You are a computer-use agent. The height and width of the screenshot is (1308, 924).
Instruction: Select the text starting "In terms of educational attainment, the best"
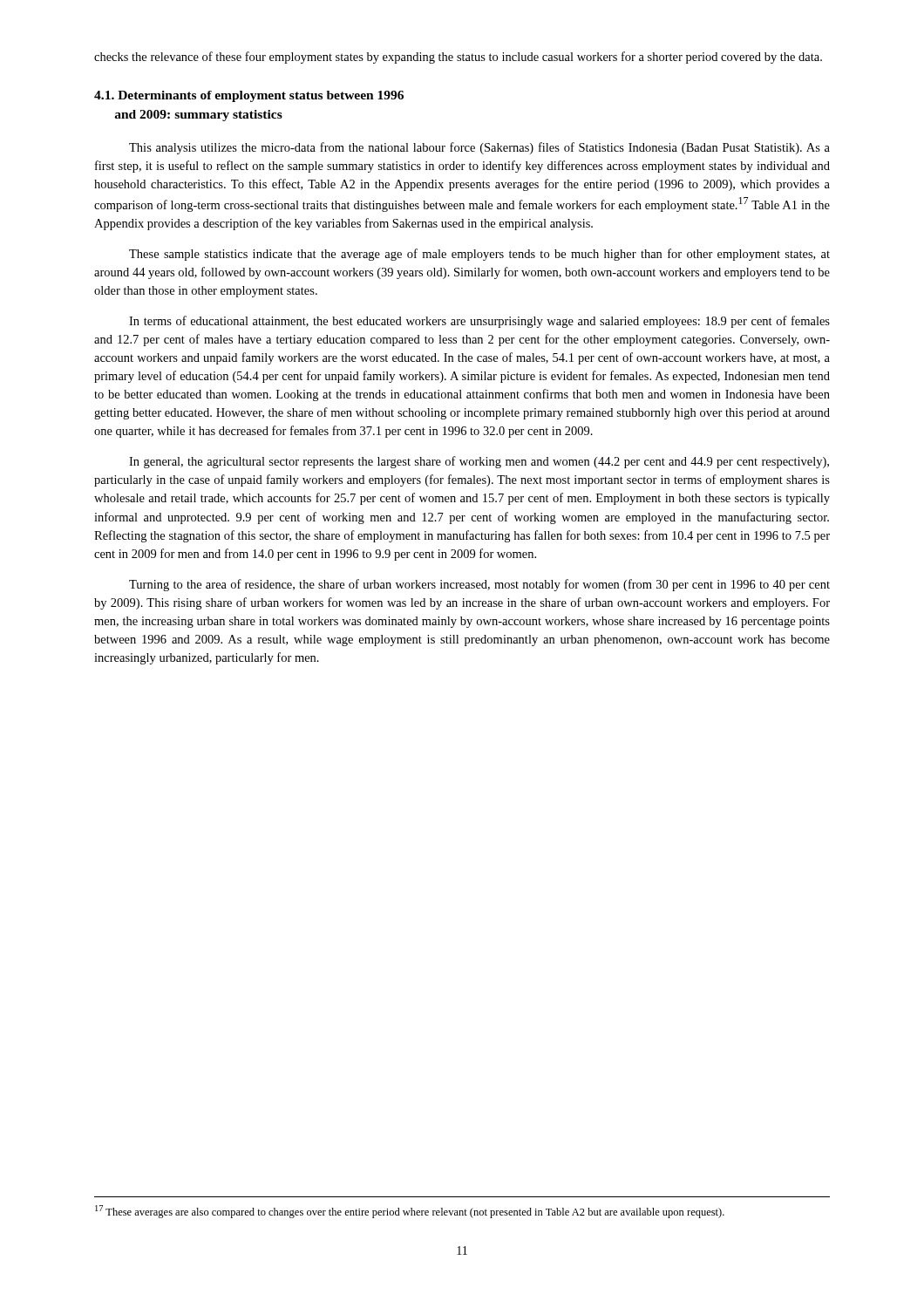pos(462,376)
